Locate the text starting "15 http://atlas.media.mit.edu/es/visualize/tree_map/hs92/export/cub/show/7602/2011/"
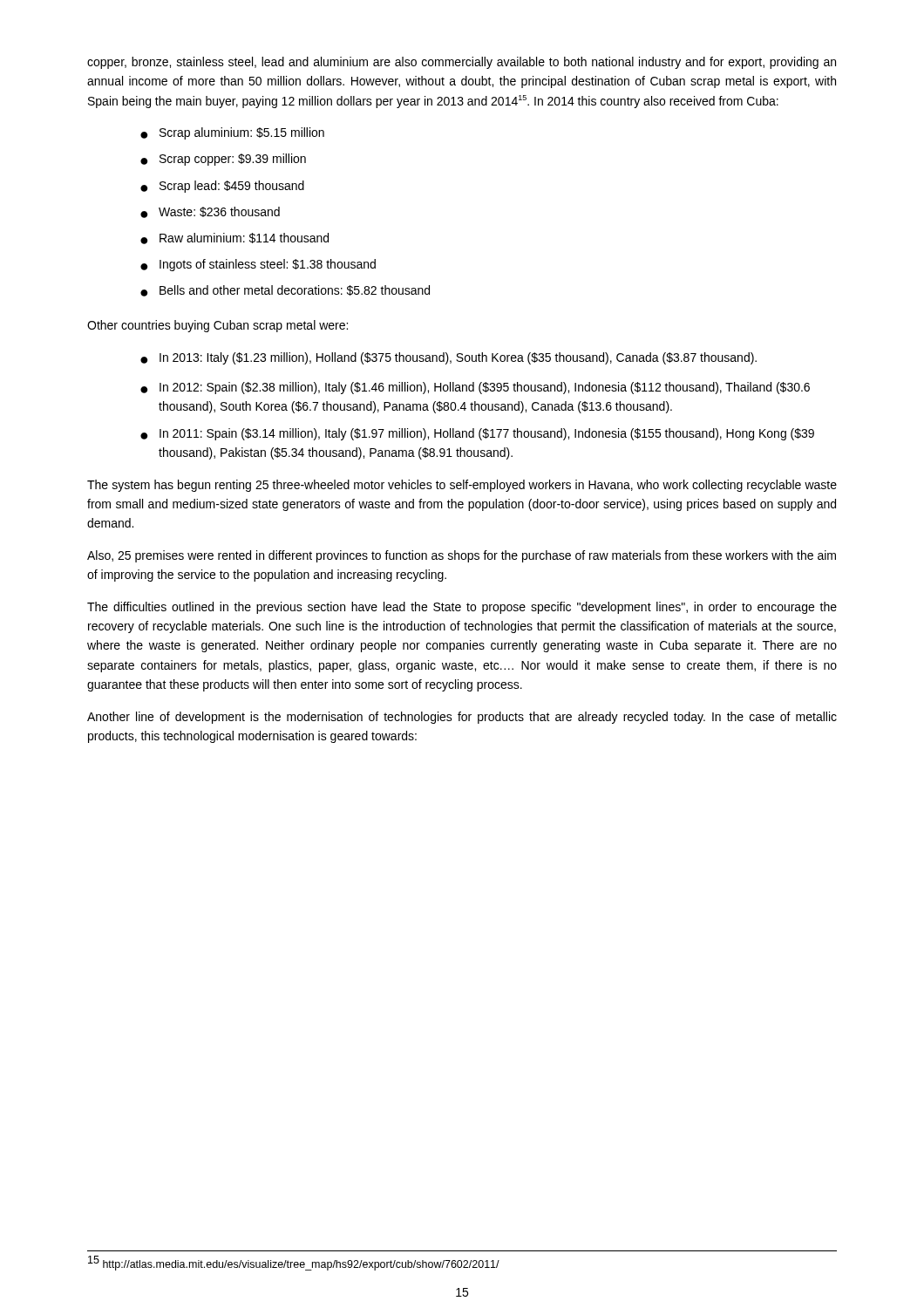924x1308 pixels. coord(293,1264)
